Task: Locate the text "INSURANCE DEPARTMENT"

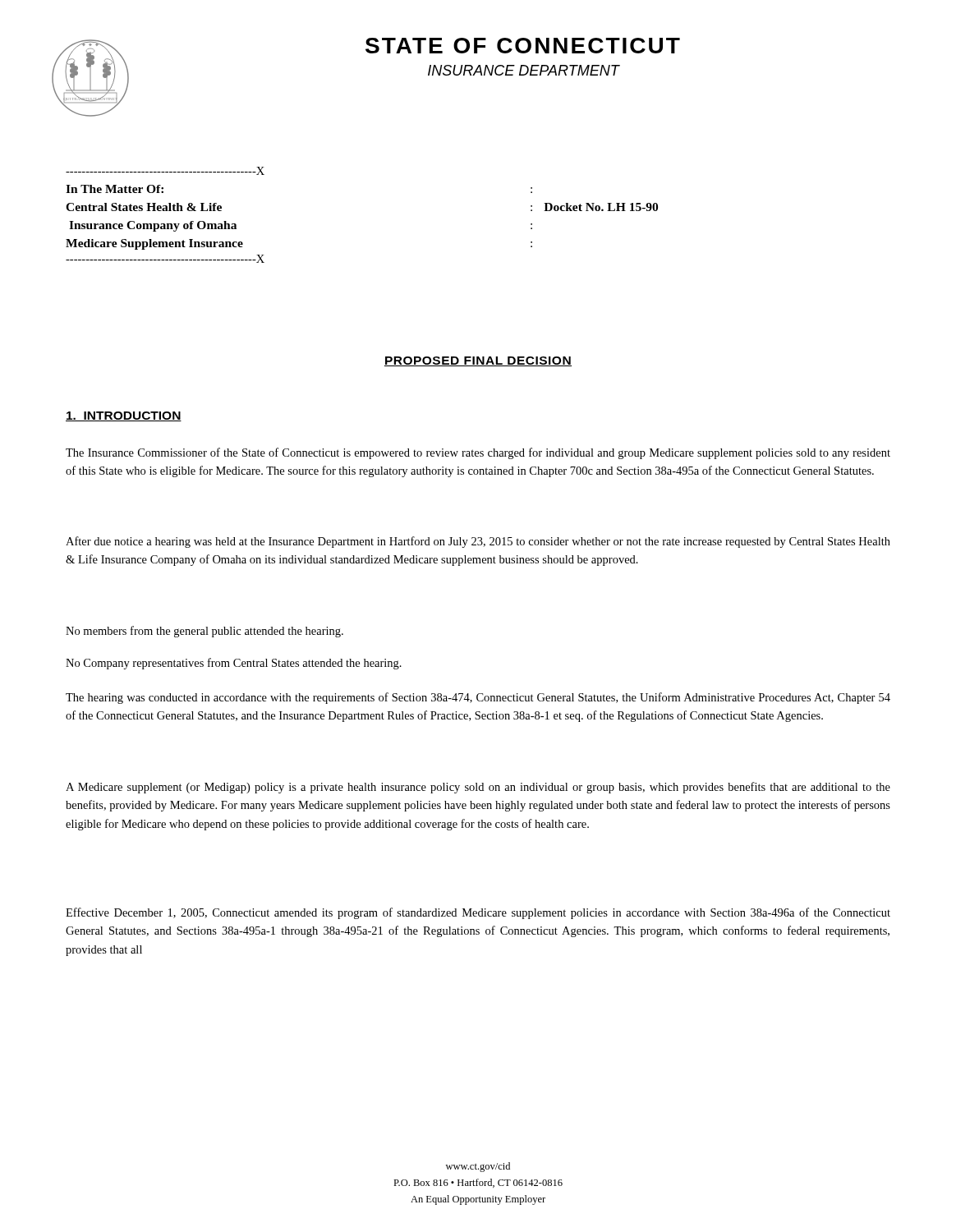Action: [523, 71]
